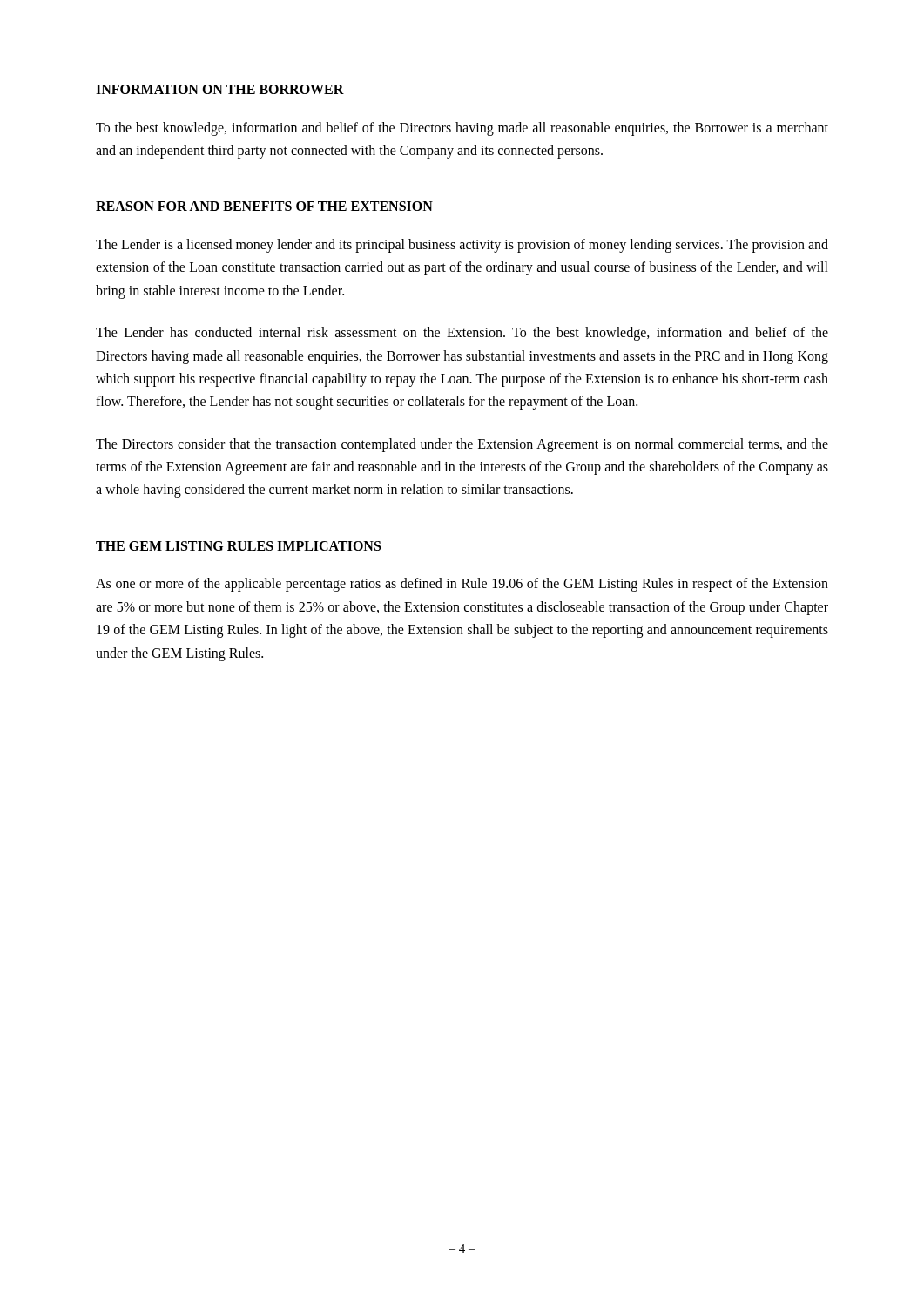The height and width of the screenshot is (1307, 924).
Task: Locate the text block with the text "The Lender is a licensed money lender"
Action: pos(462,267)
